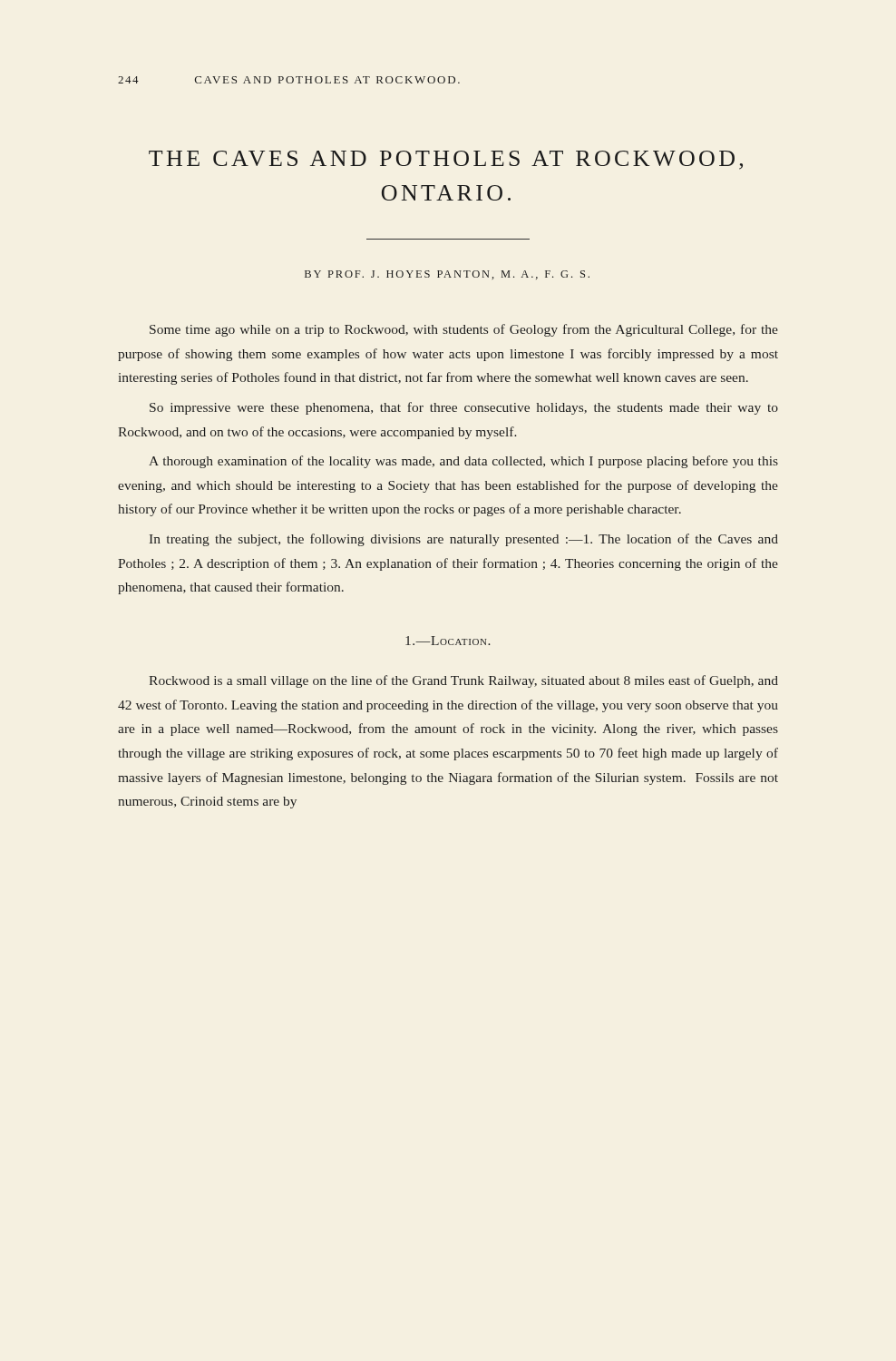Locate the text block containing "In treating the subject, the"
Image resolution: width=896 pixels, height=1361 pixels.
[x=448, y=563]
